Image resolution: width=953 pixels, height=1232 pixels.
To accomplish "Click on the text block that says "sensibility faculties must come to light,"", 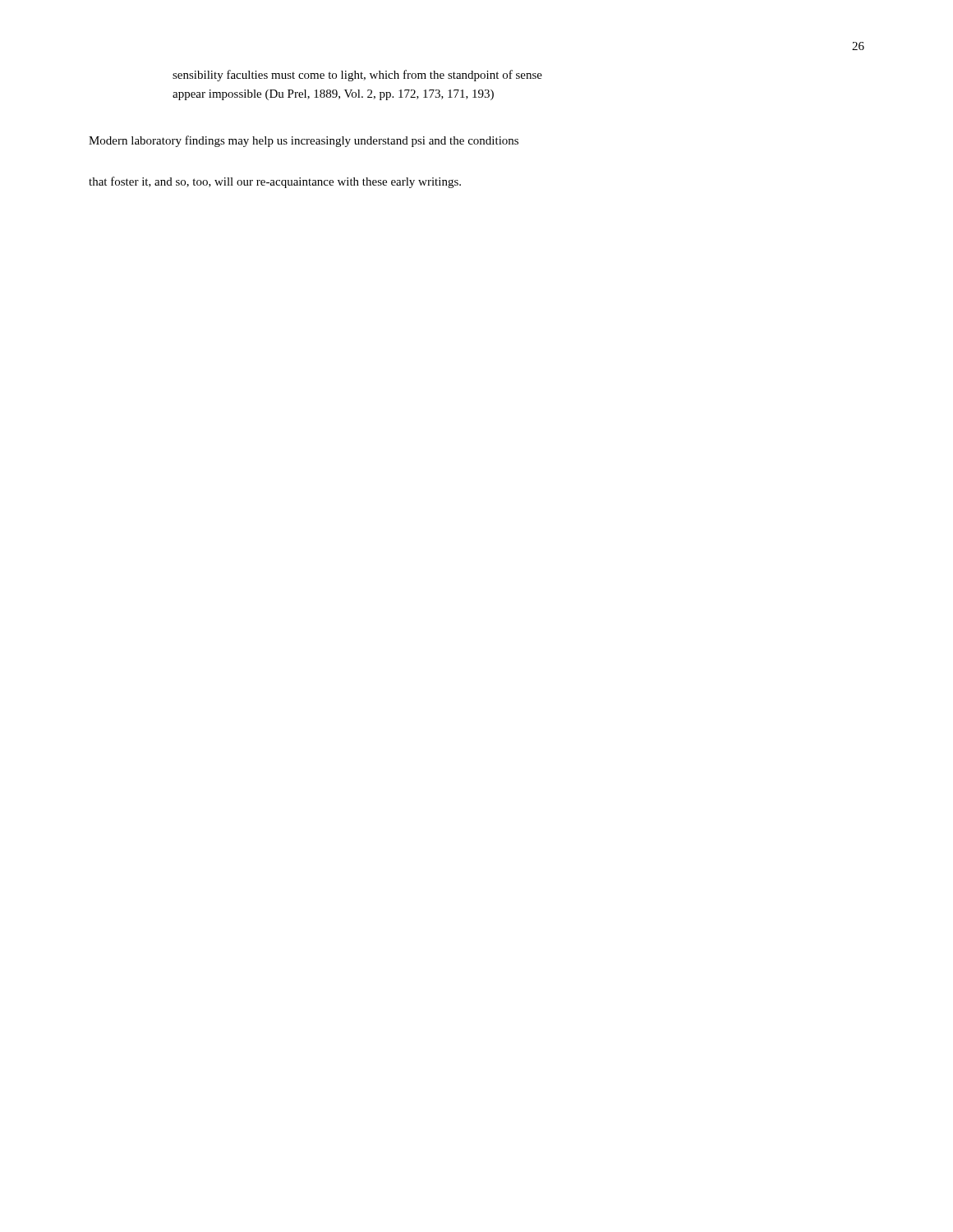I will (x=357, y=84).
